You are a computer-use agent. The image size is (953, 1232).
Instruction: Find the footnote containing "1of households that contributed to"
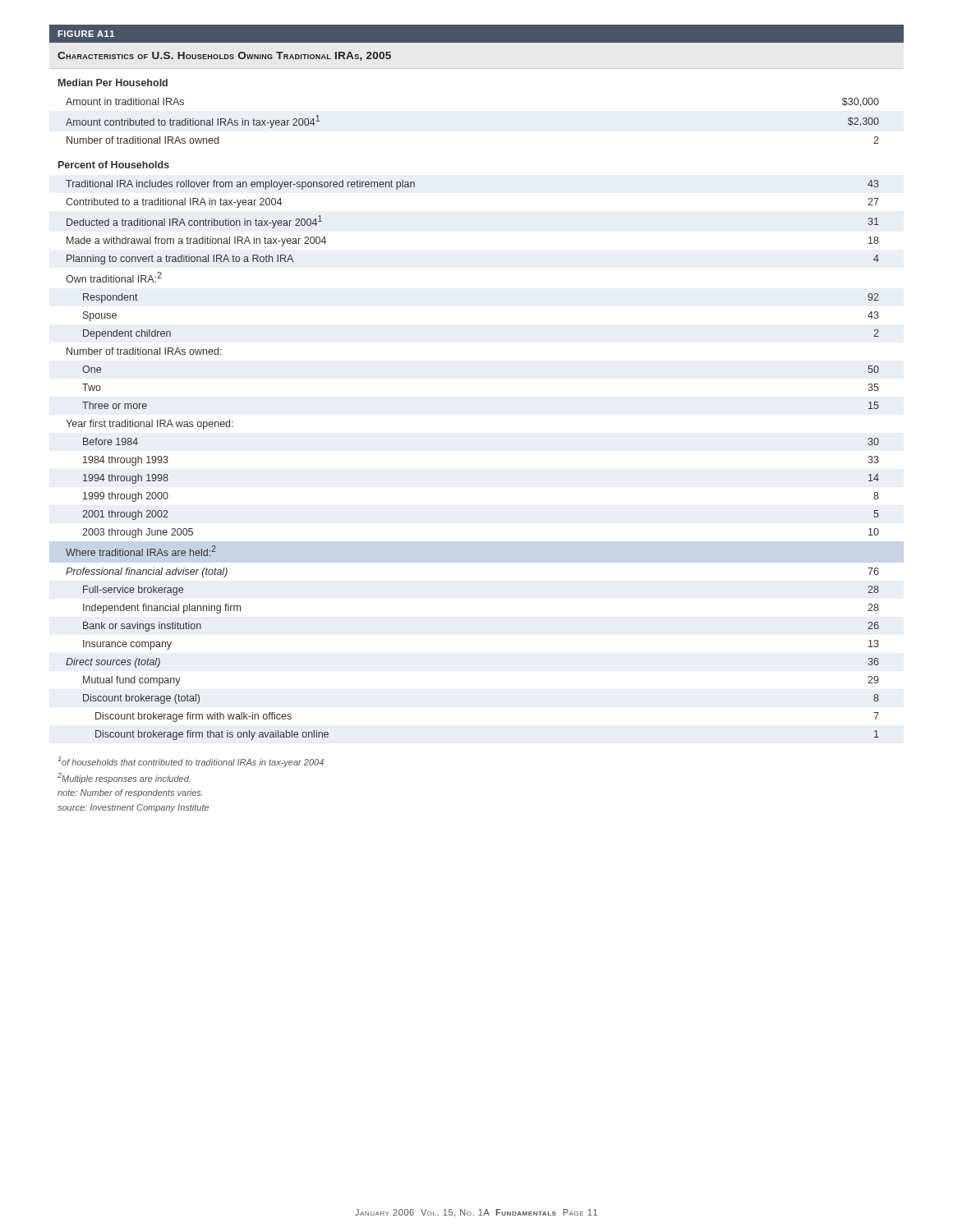(191, 783)
